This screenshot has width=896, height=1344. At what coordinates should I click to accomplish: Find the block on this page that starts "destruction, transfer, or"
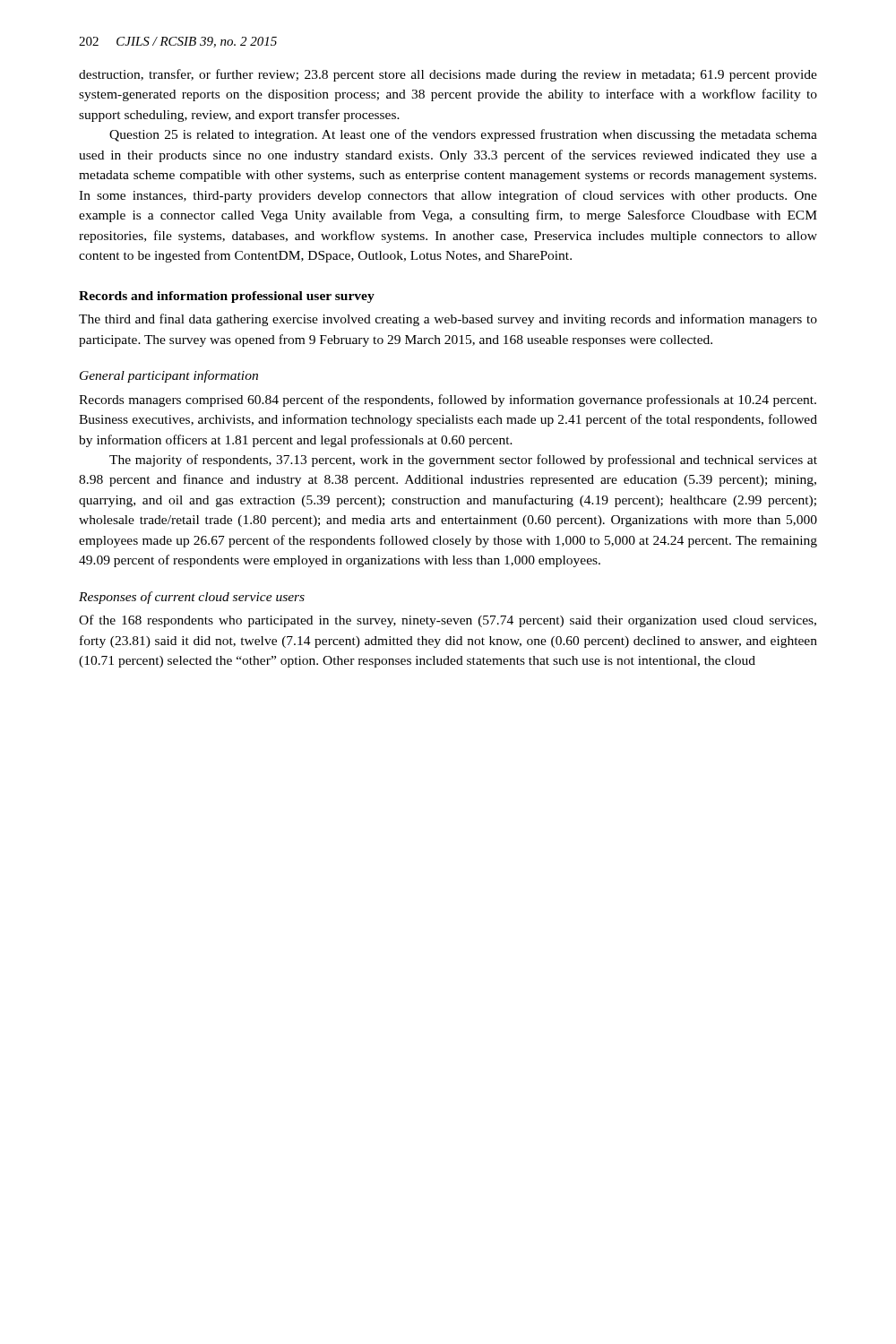448,95
